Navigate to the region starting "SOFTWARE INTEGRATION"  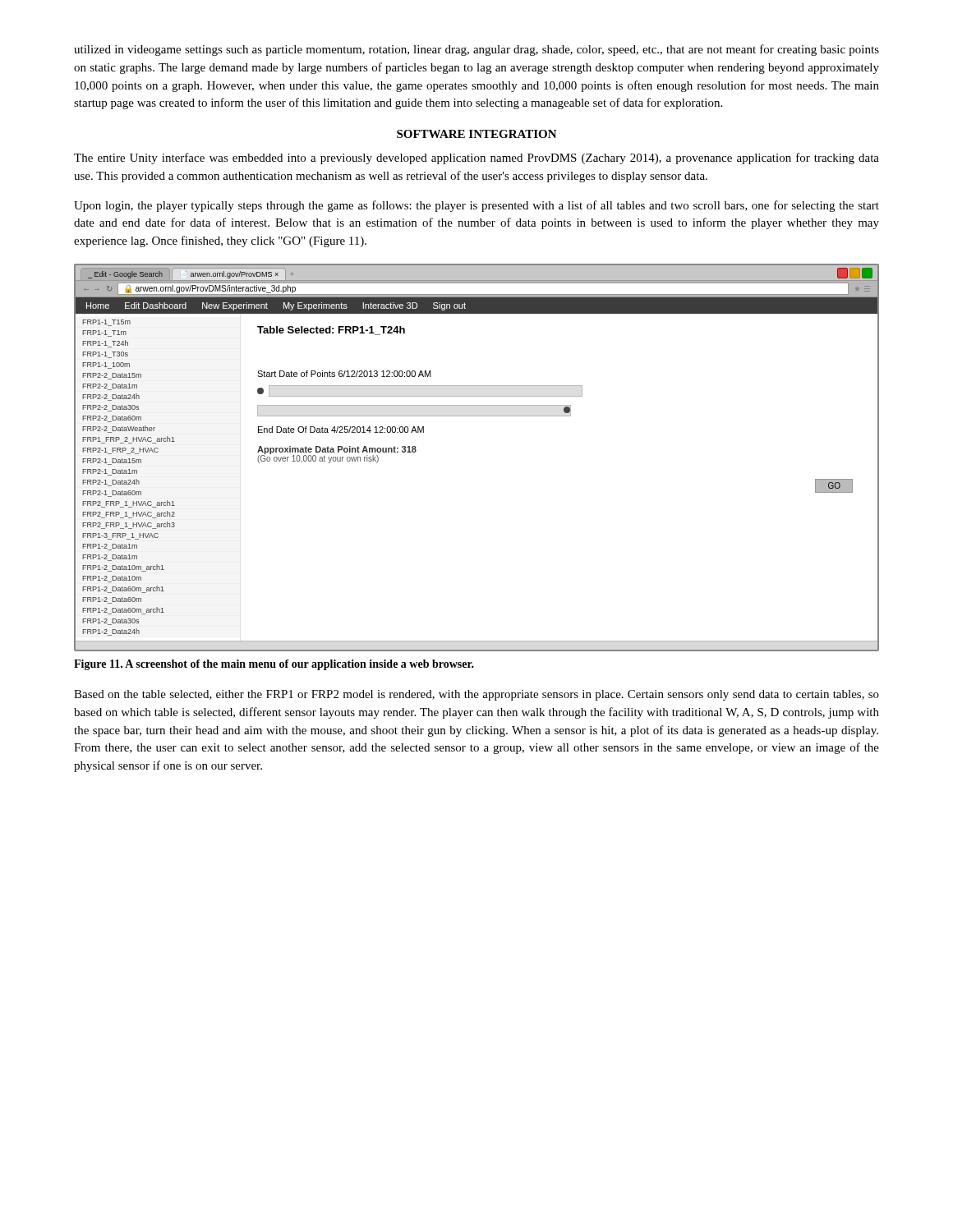(476, 134)
